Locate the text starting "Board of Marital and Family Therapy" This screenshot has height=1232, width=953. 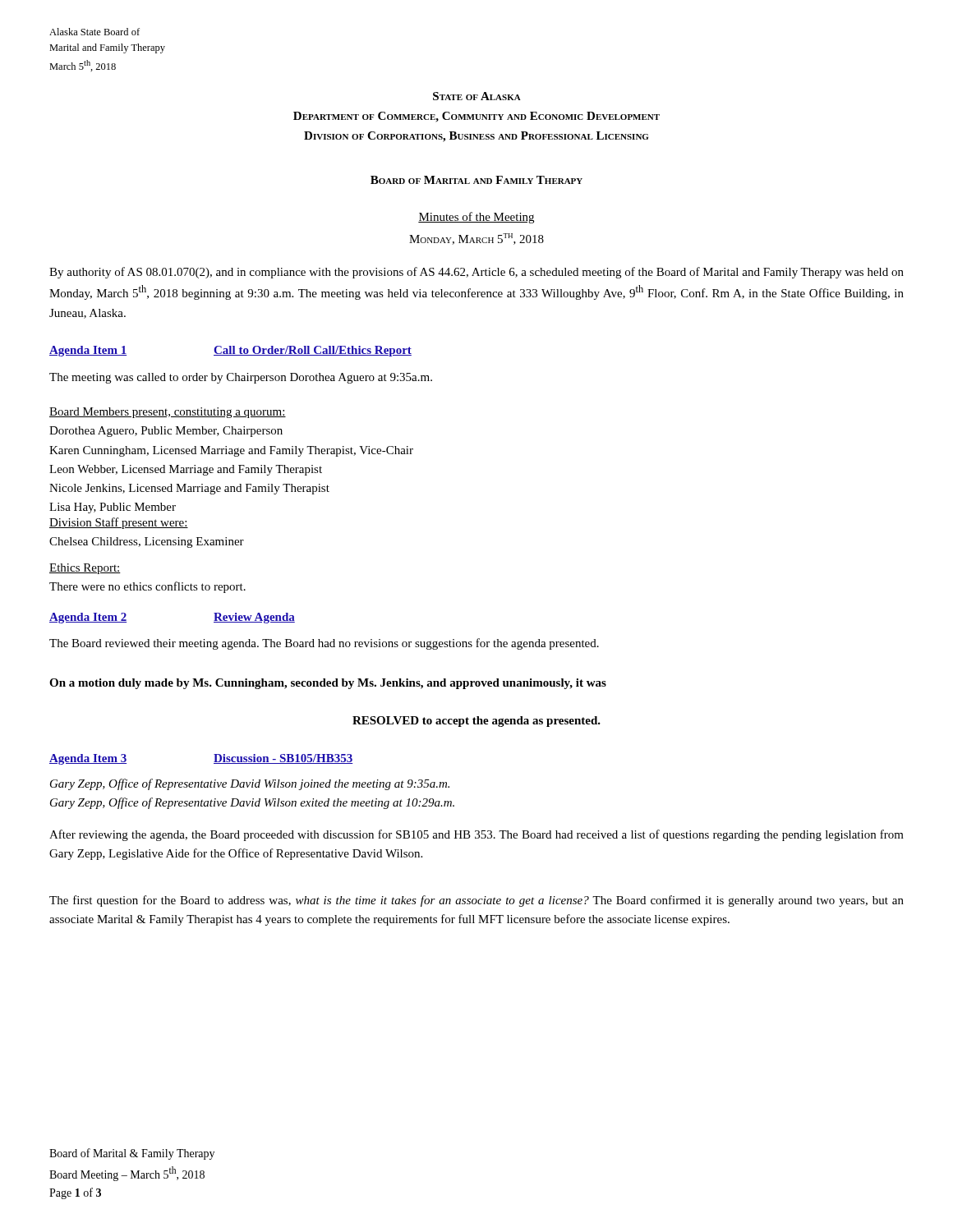tap(476, 180)
